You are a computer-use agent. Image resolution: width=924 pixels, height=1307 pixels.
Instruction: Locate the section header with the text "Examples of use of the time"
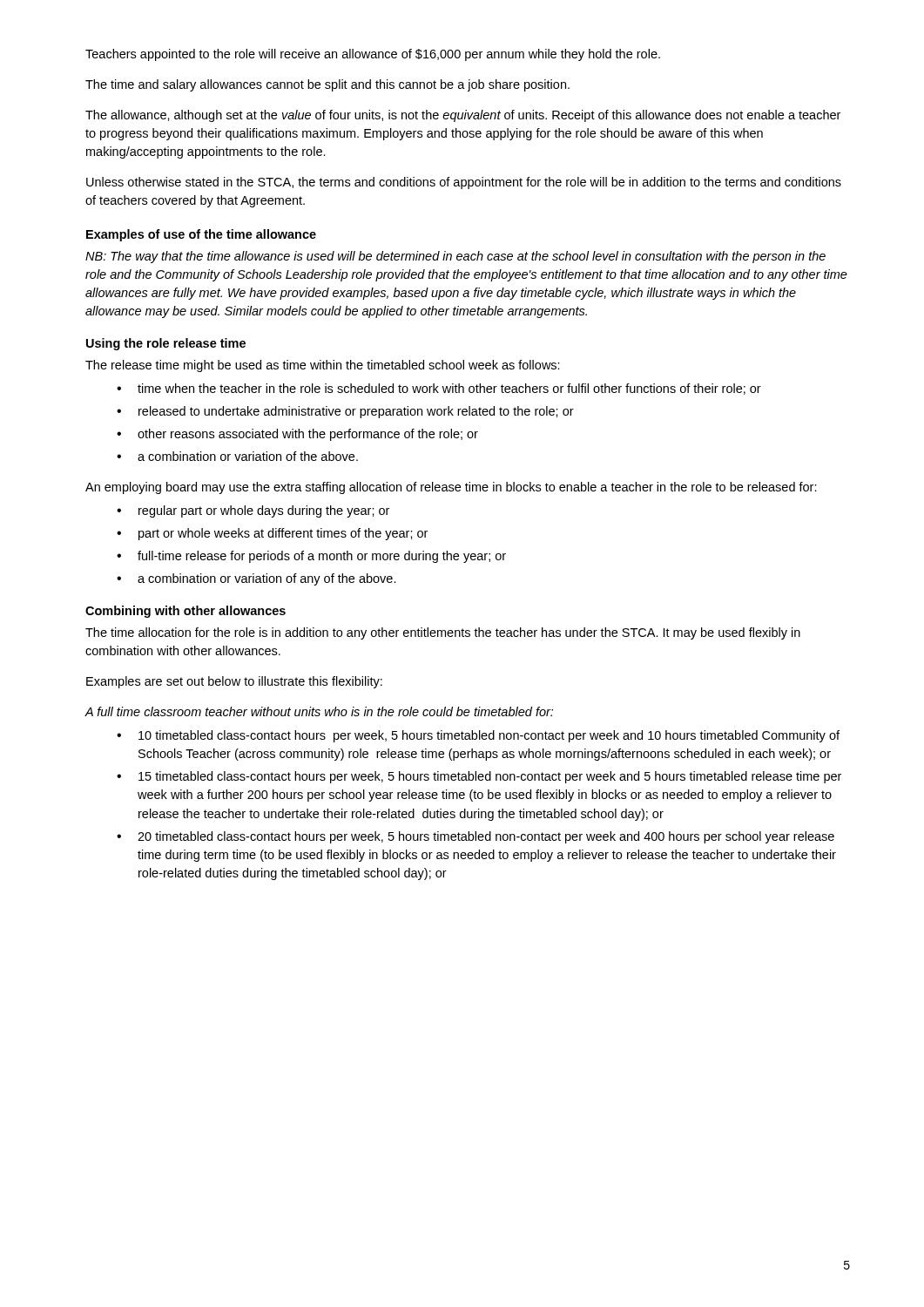[201, 234]
